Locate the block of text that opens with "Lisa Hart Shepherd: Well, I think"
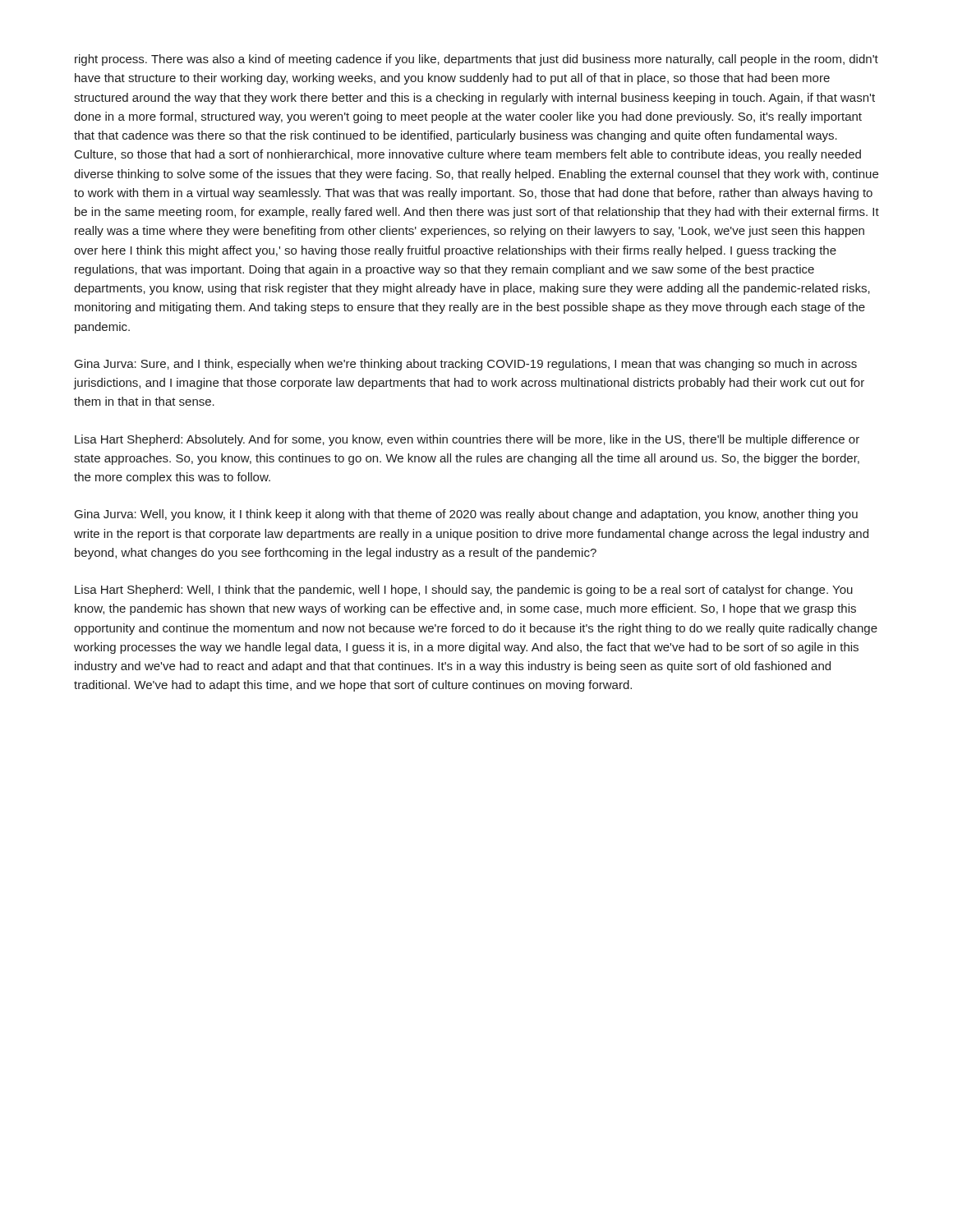 [x=476, y=637]
